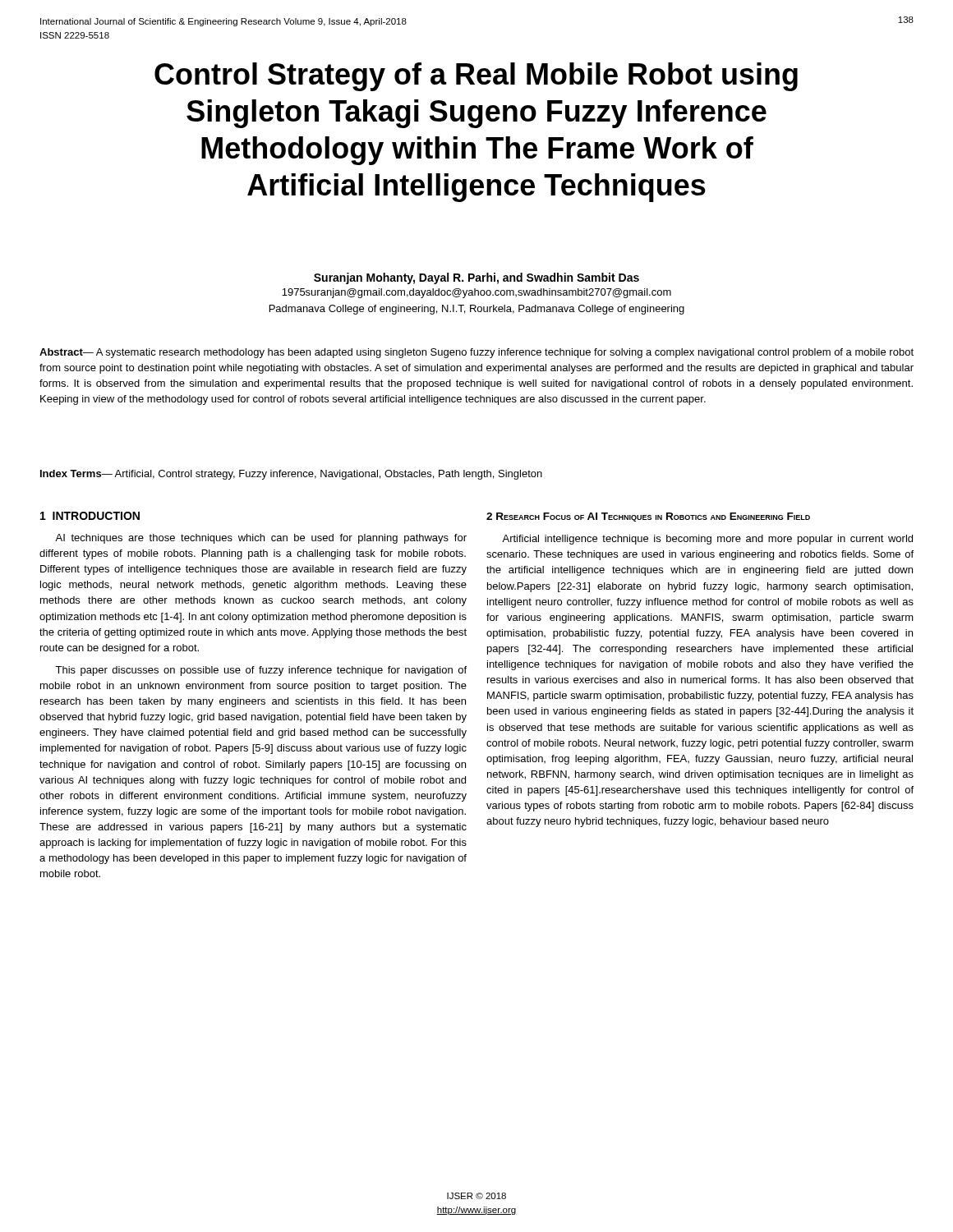Locate the region starting "Suranjan Mohanty, Dayal R. Parhi,"
The width and height of the screenshot is (953, 1232).
(476, 294)
